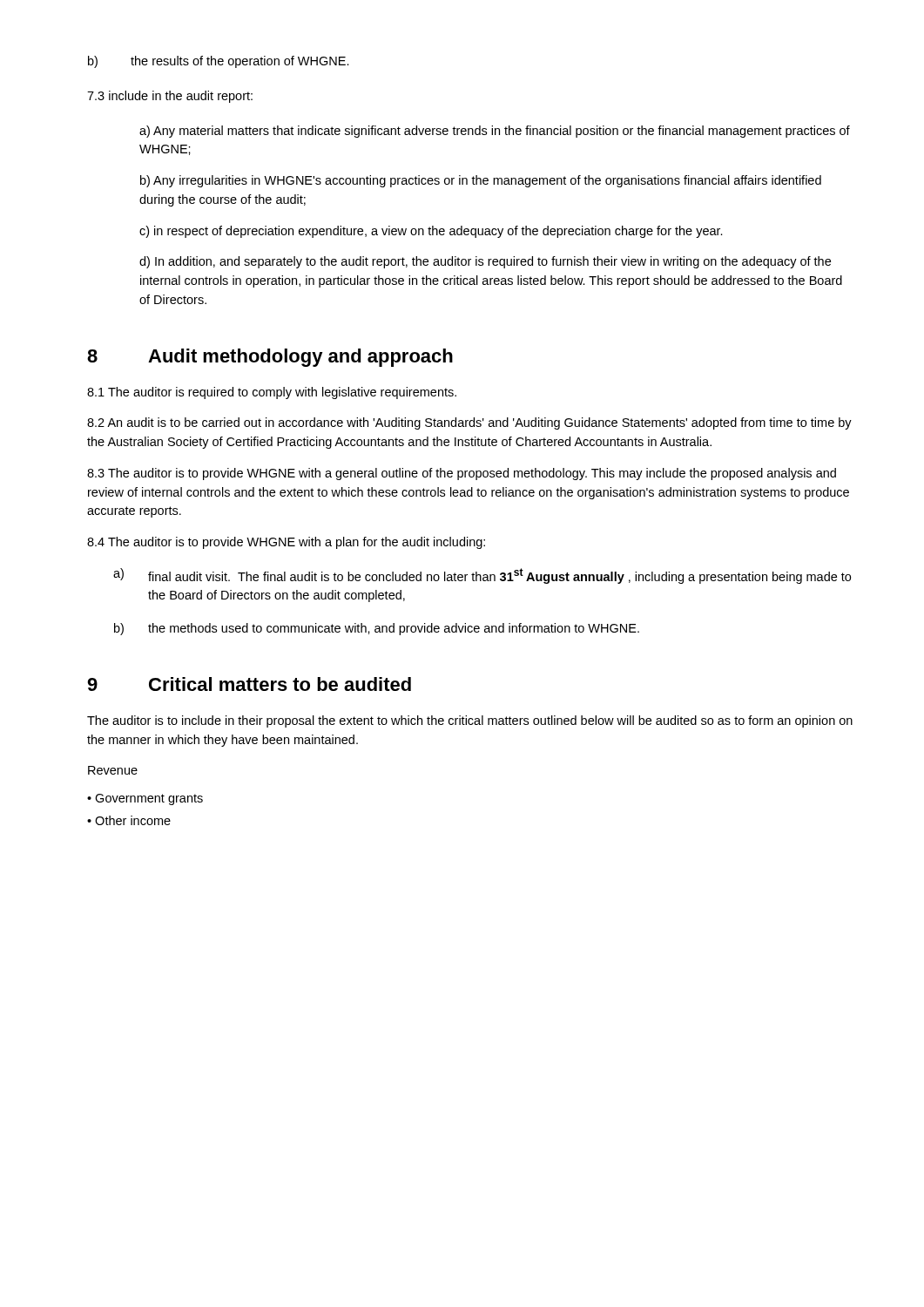
Task: Find the block on this page that starts "b) Any irregularities in WHGNE's accounting practices"
Action: click(x=480, y=190)
